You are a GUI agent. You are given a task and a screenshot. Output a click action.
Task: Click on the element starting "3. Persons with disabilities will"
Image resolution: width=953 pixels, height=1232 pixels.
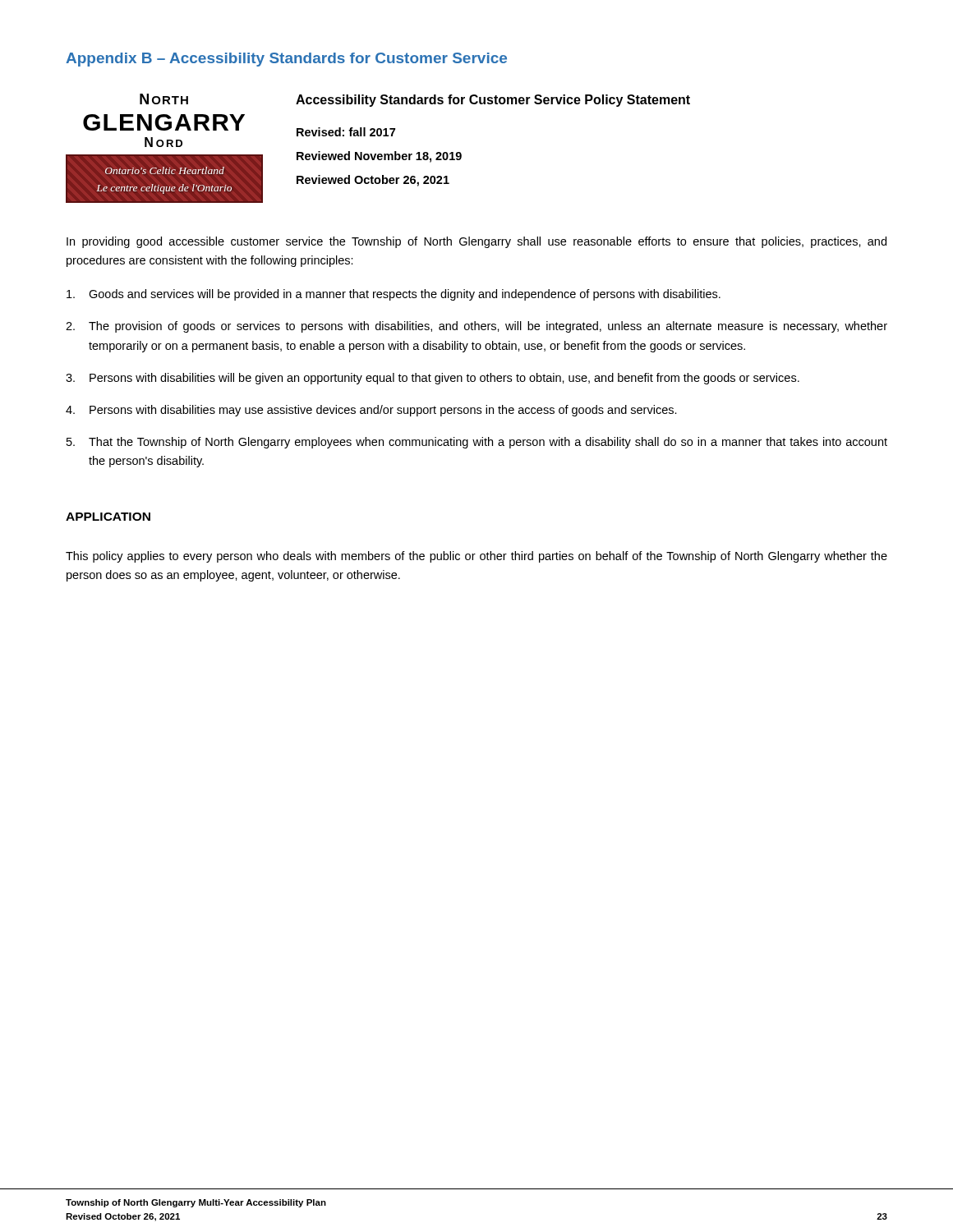476,378
